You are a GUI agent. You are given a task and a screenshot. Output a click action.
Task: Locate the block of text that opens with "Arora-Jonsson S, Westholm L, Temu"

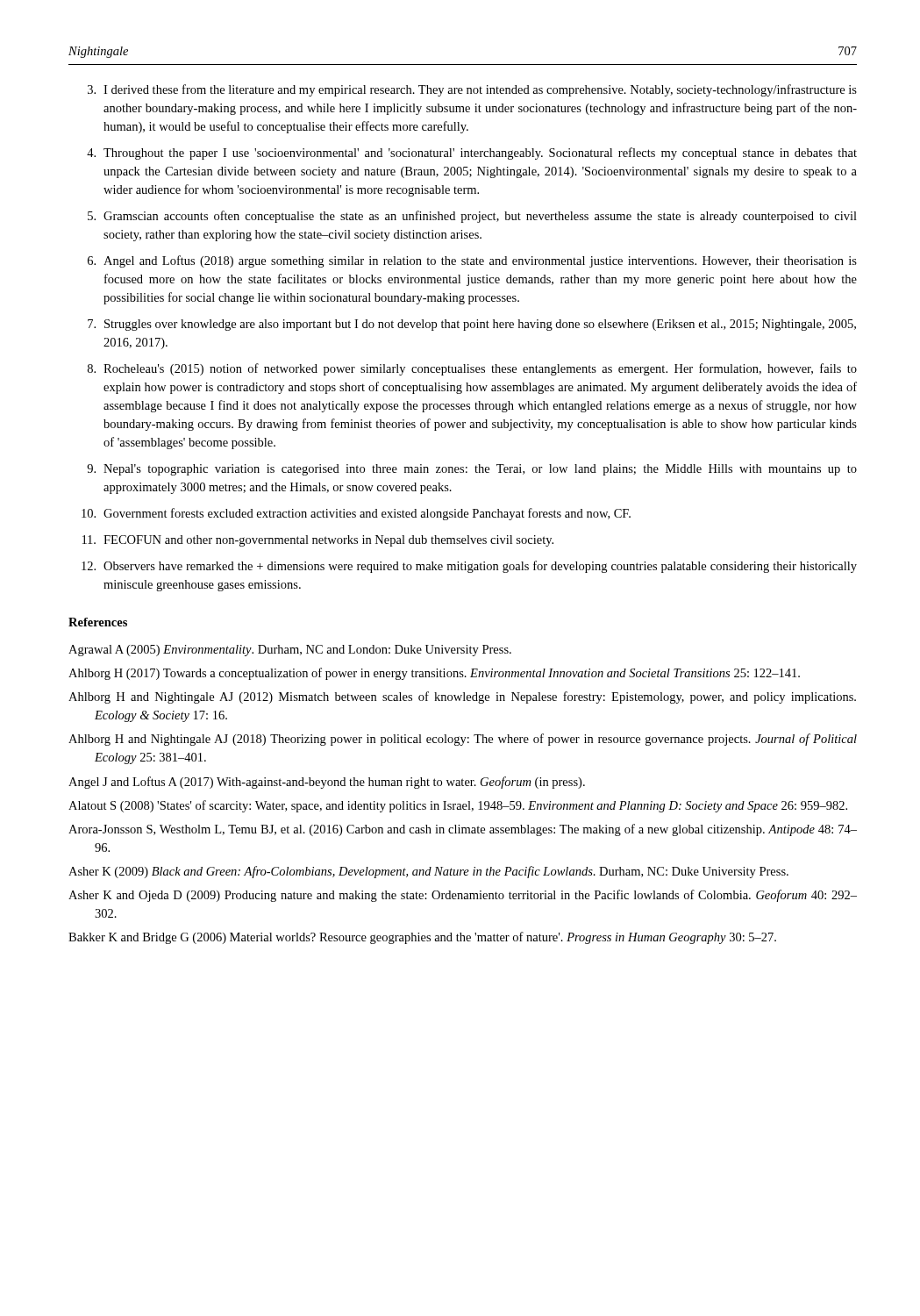tap(463, 838)
